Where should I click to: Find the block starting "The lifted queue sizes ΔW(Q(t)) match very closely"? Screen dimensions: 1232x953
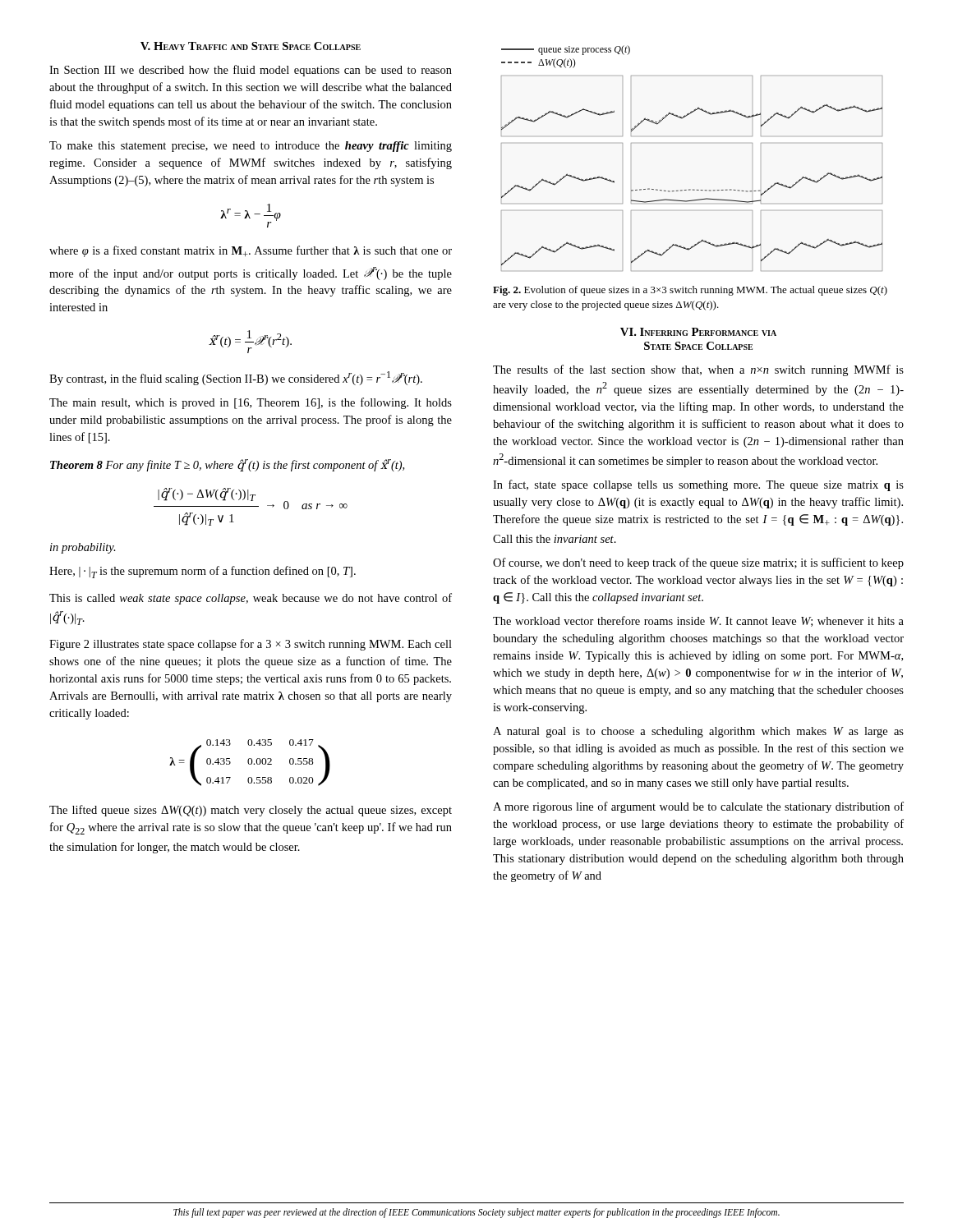(251, 829)
